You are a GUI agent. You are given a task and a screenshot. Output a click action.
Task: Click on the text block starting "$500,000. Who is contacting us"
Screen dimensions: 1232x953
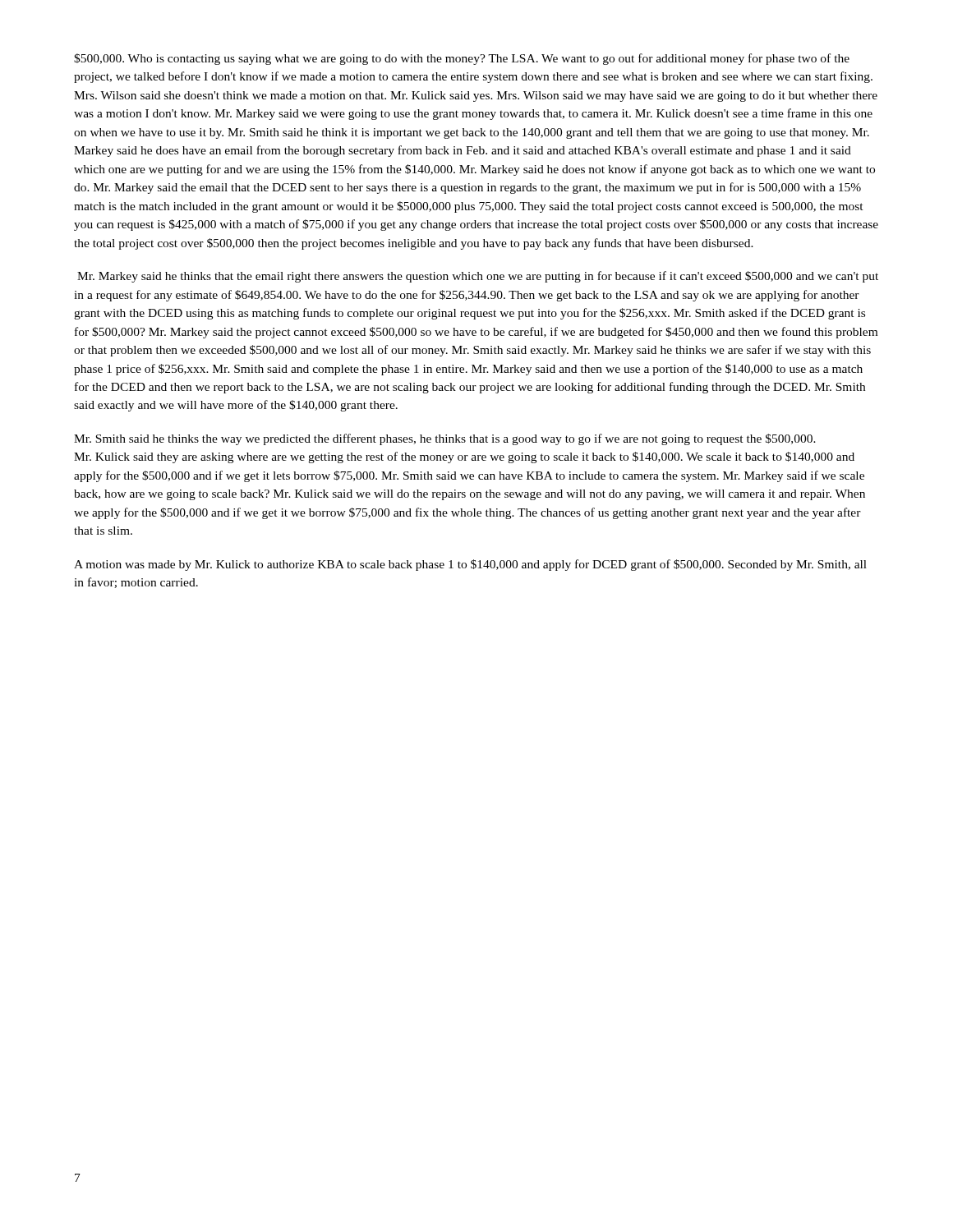coord(476,150)
